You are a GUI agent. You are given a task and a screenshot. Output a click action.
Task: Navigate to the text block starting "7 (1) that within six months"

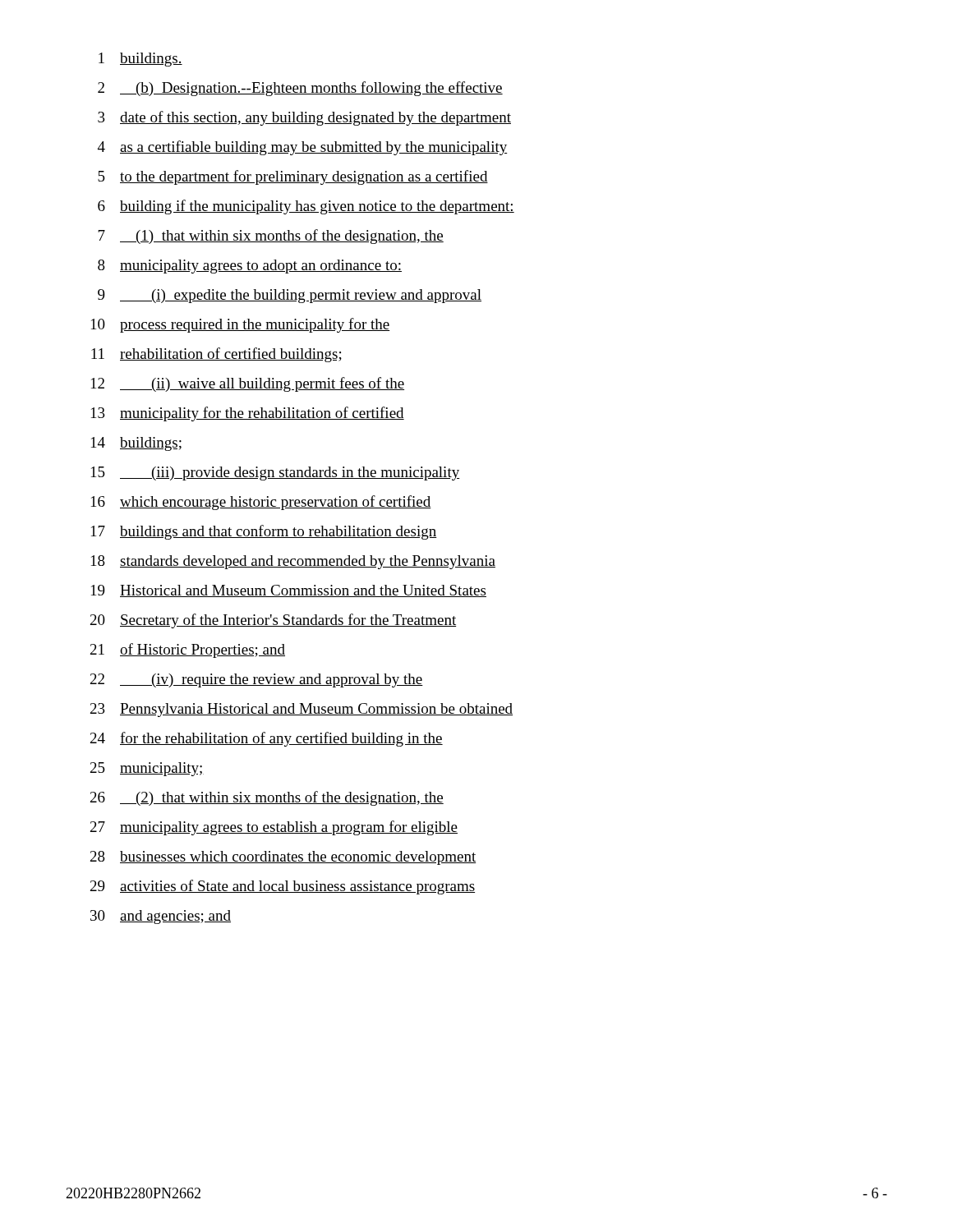(271, 237)
